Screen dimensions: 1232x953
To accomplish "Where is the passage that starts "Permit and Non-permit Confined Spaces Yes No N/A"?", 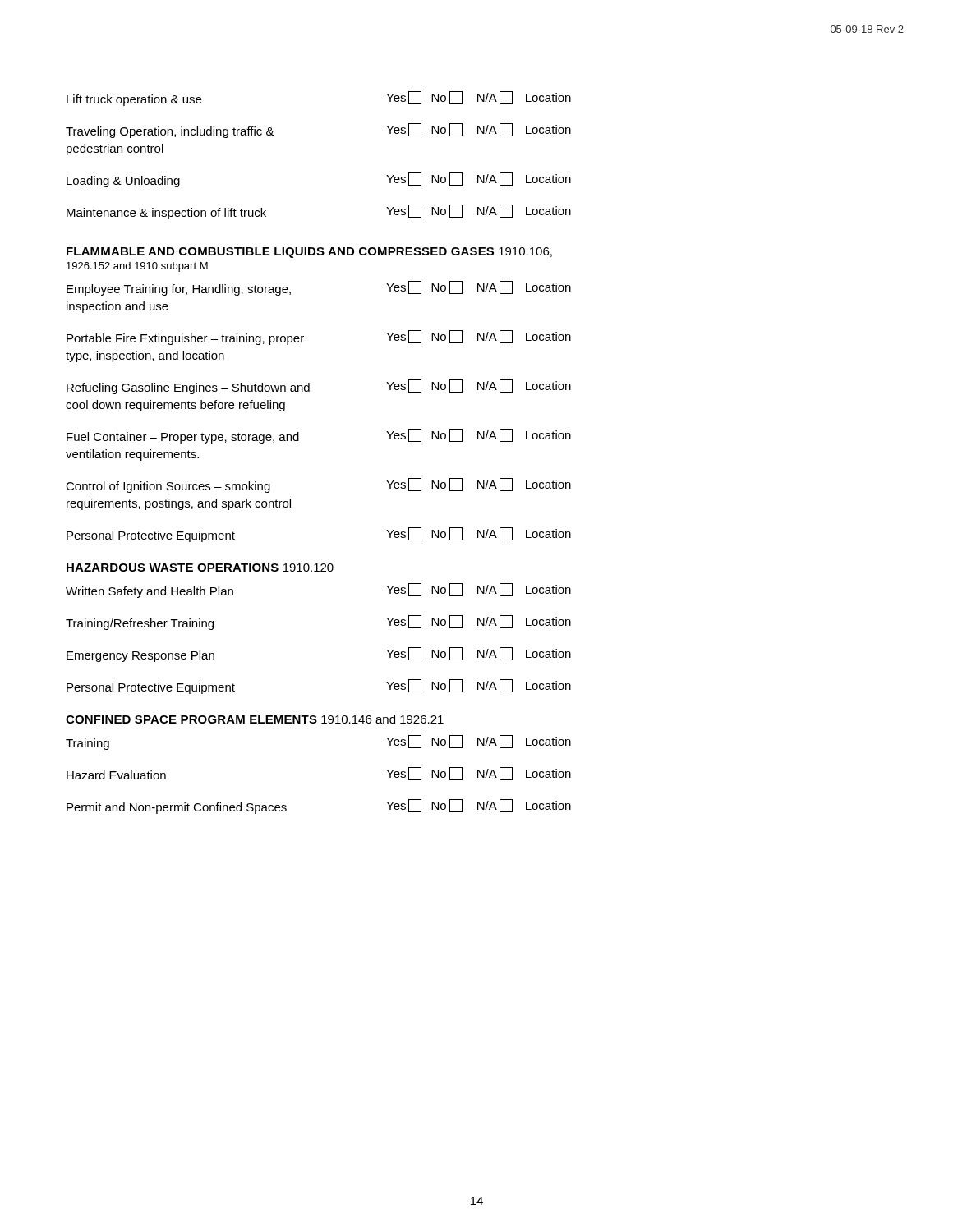I will click(179, 806).
